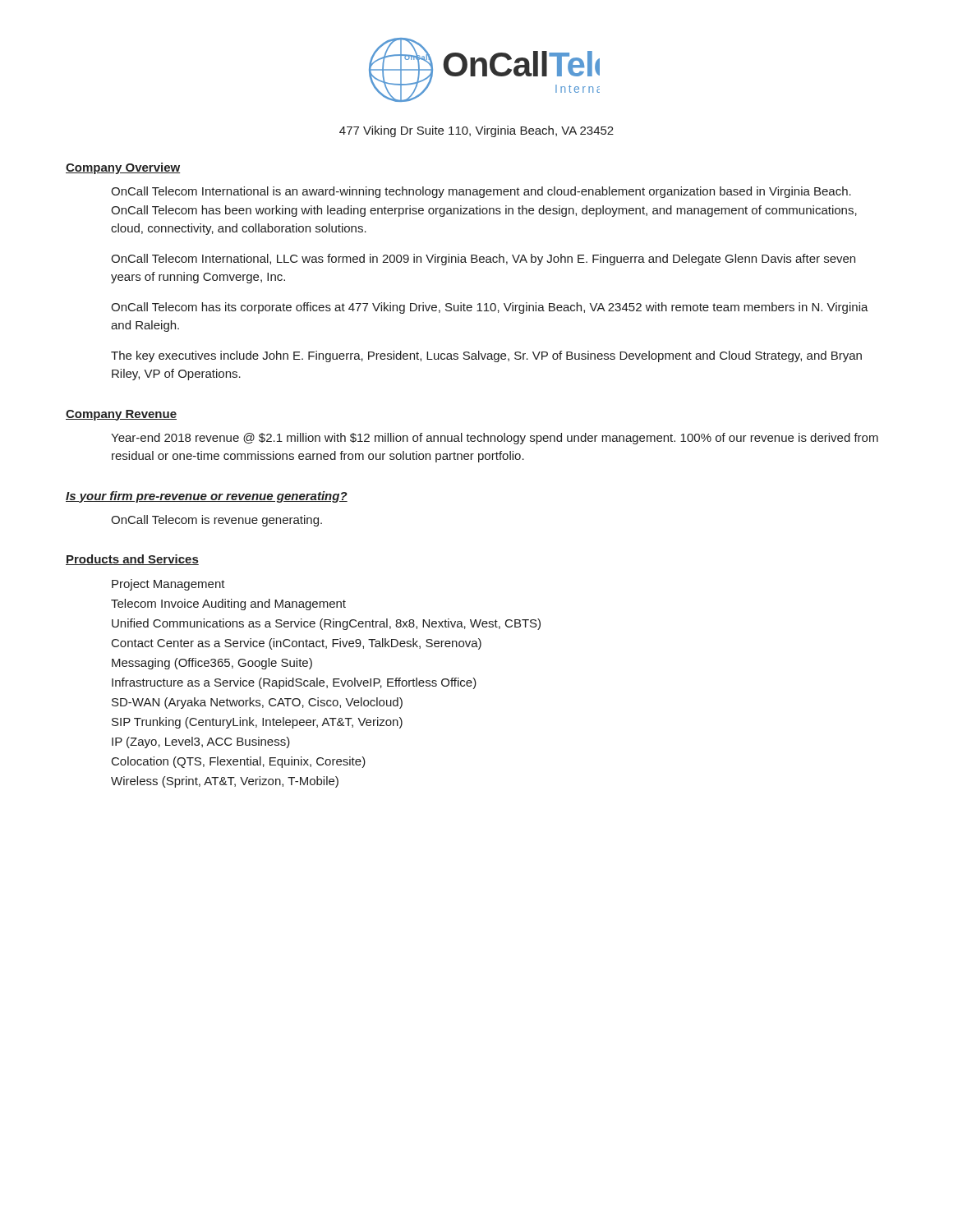This screenshot has width=953, height=1232.
Task: Select the block starting "OnCall Telecom International is an award-winning technology management"
Action: (x=484, y=209)
